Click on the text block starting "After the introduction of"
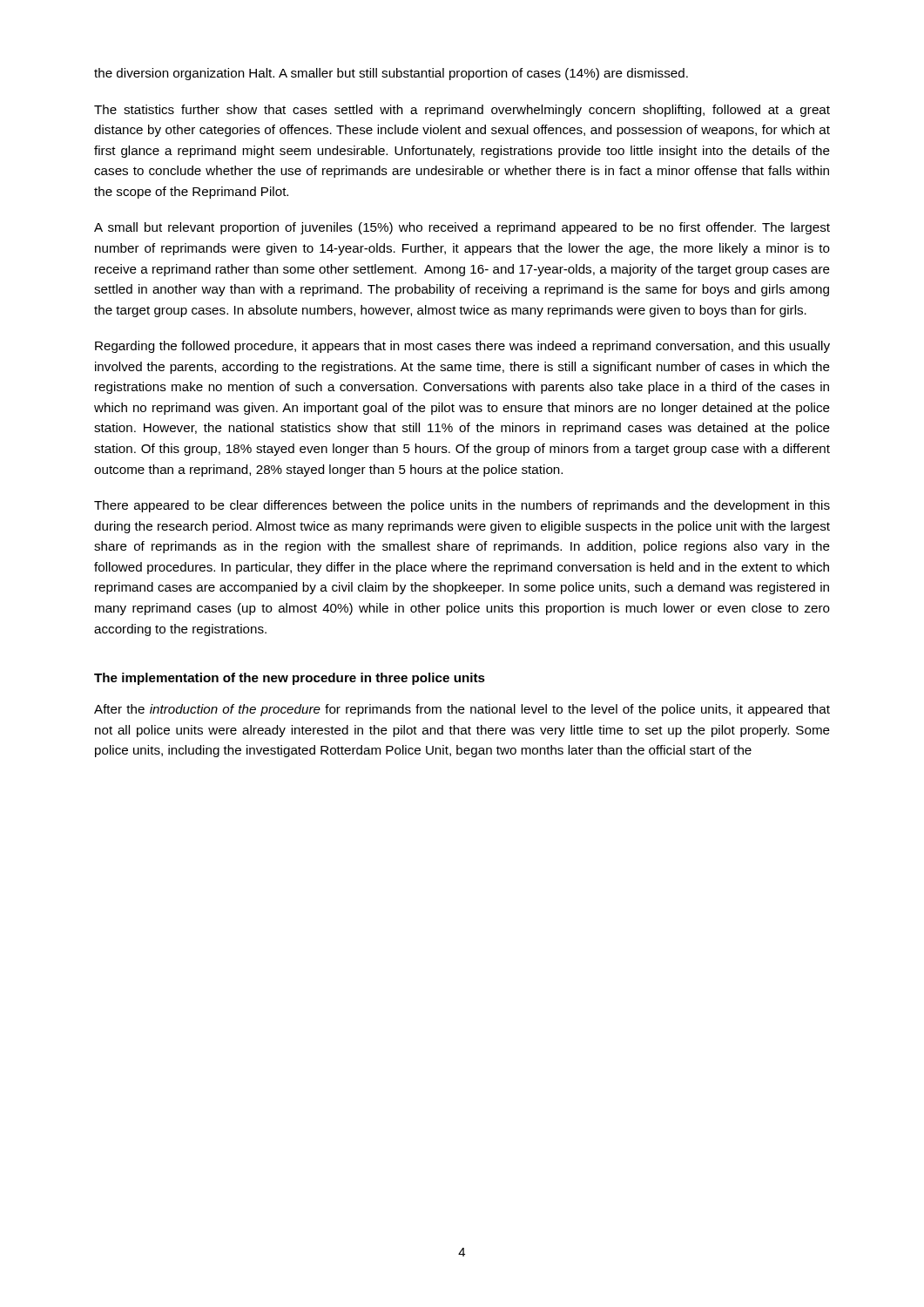Image resolution: width=924 pixels, height=1307 pixels. pyautogui.click(x=462, y=729)
